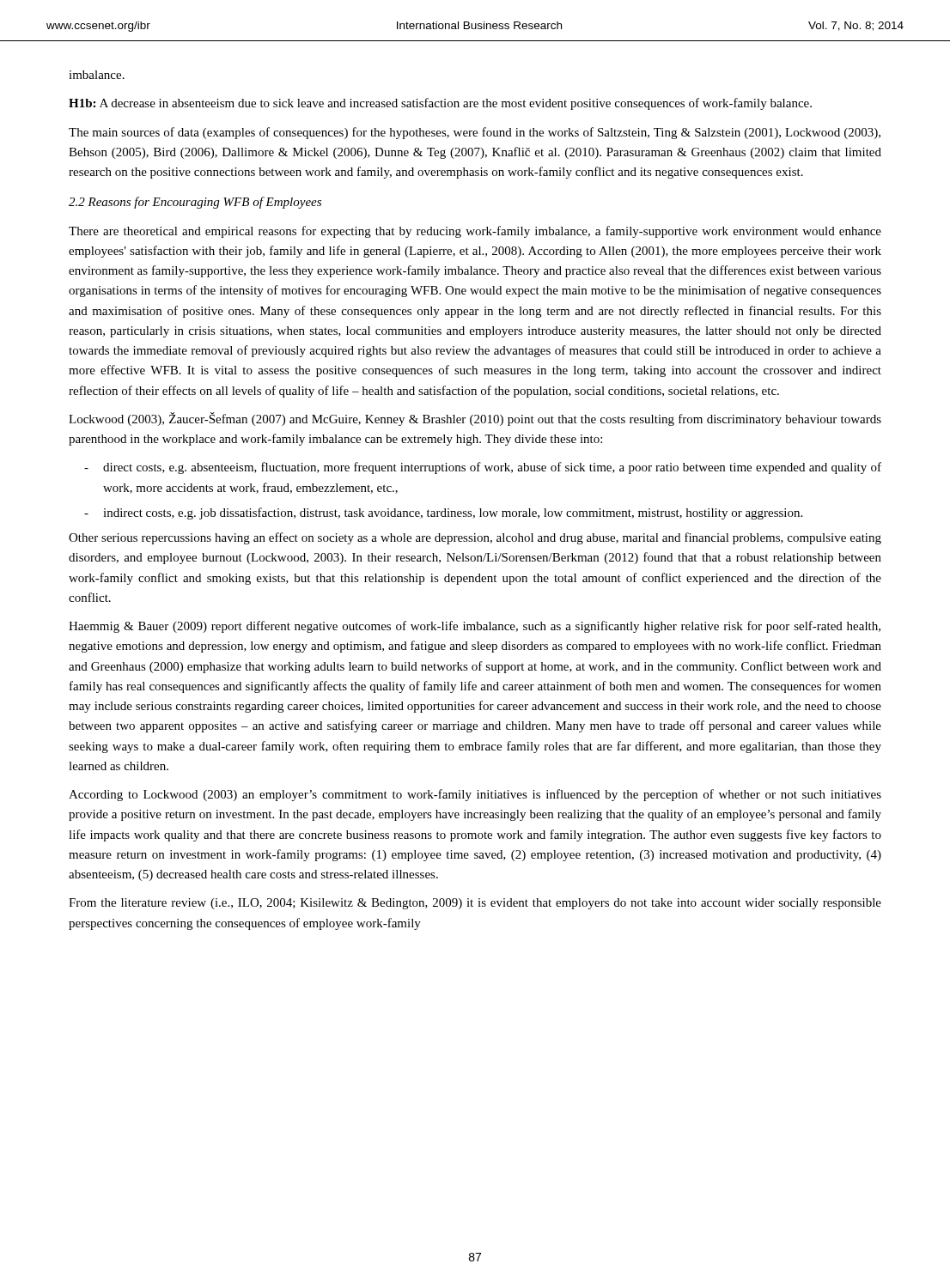Find the block on this page that starts "According to Lockwood (2003) an employer’s commitment to"
Viewport: 950px width, 1288px height.
475,835
